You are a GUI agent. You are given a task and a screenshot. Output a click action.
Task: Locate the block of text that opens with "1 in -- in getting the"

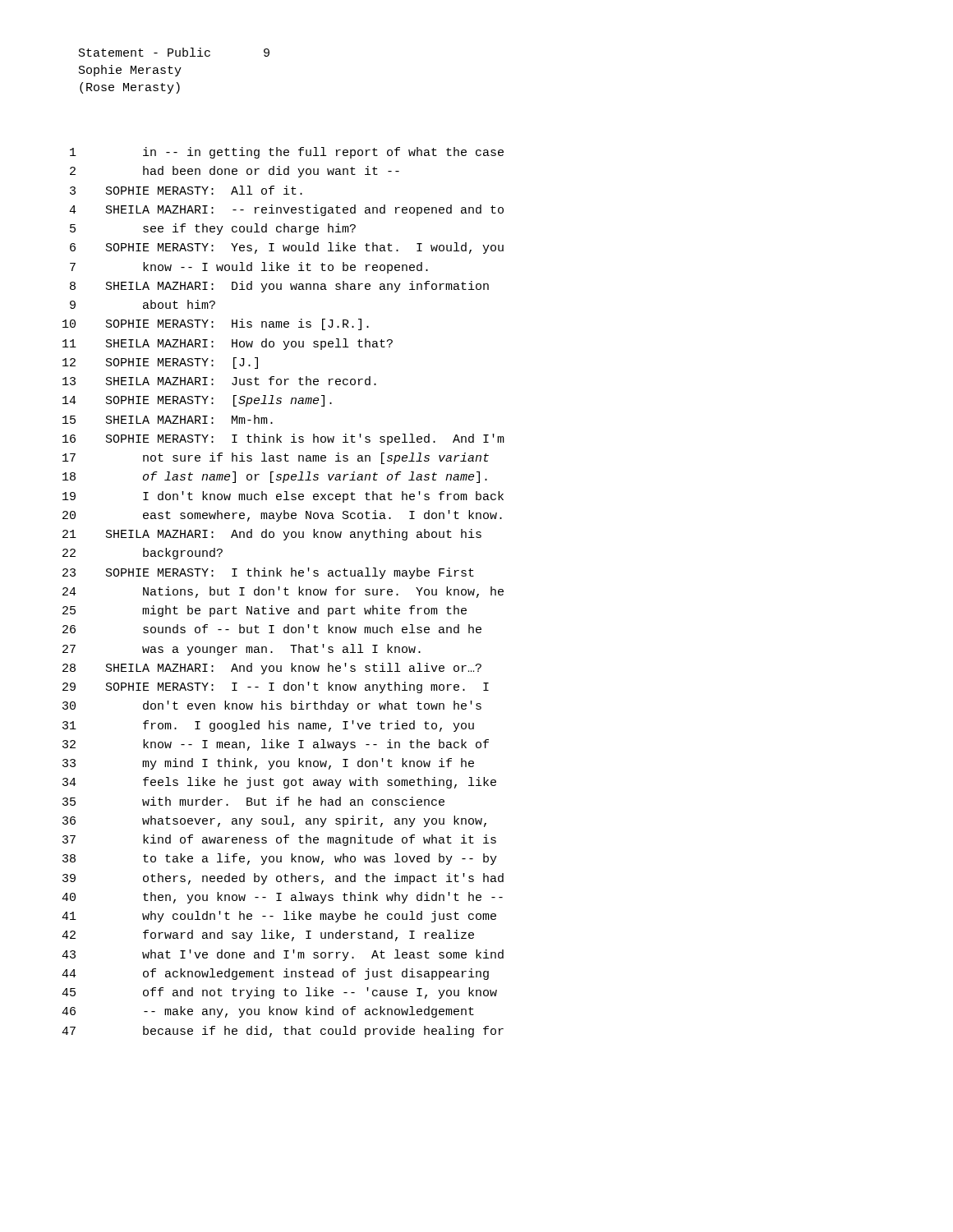pos(476,593)
